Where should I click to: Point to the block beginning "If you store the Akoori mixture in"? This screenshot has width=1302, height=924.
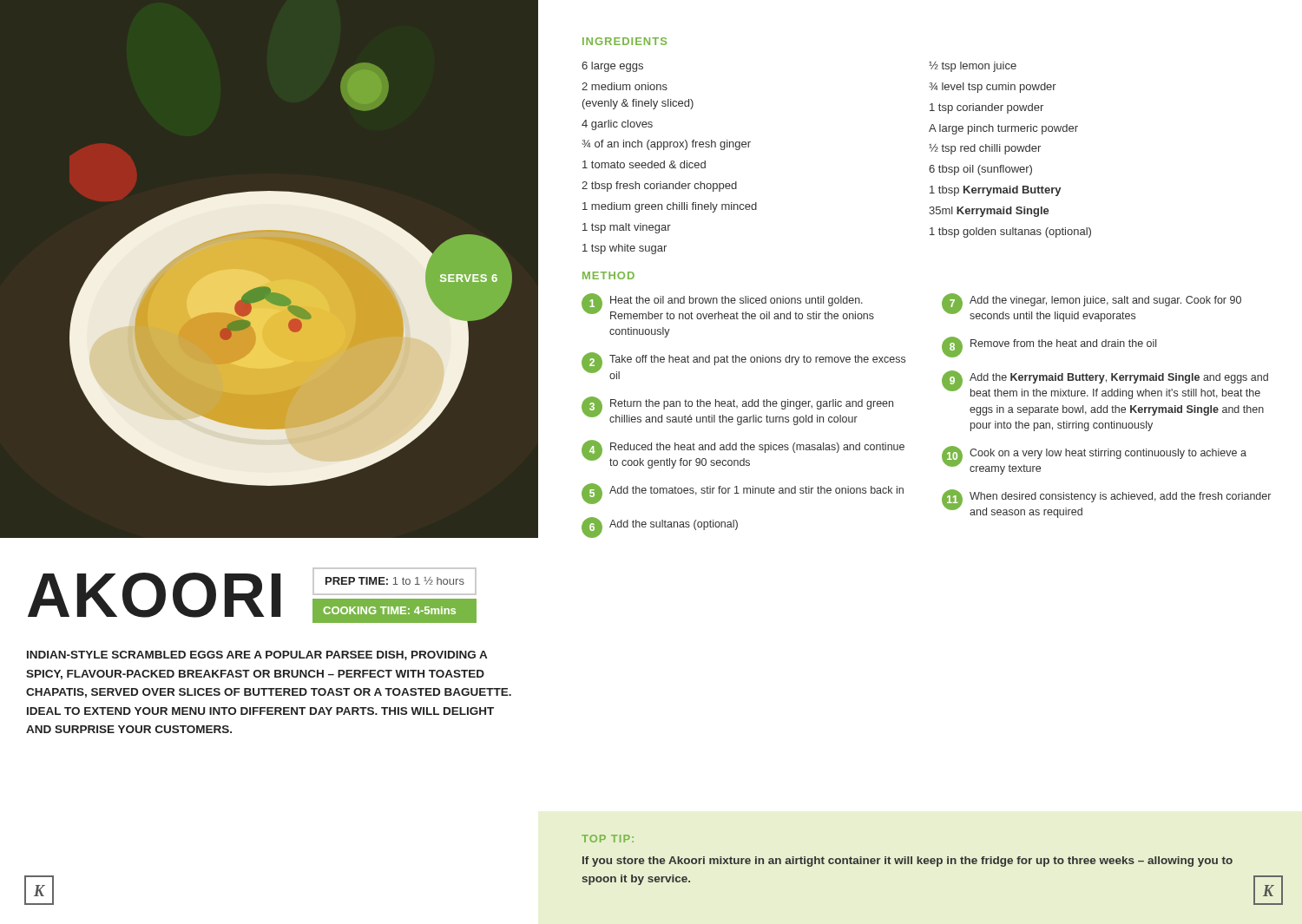pos(907,869)
